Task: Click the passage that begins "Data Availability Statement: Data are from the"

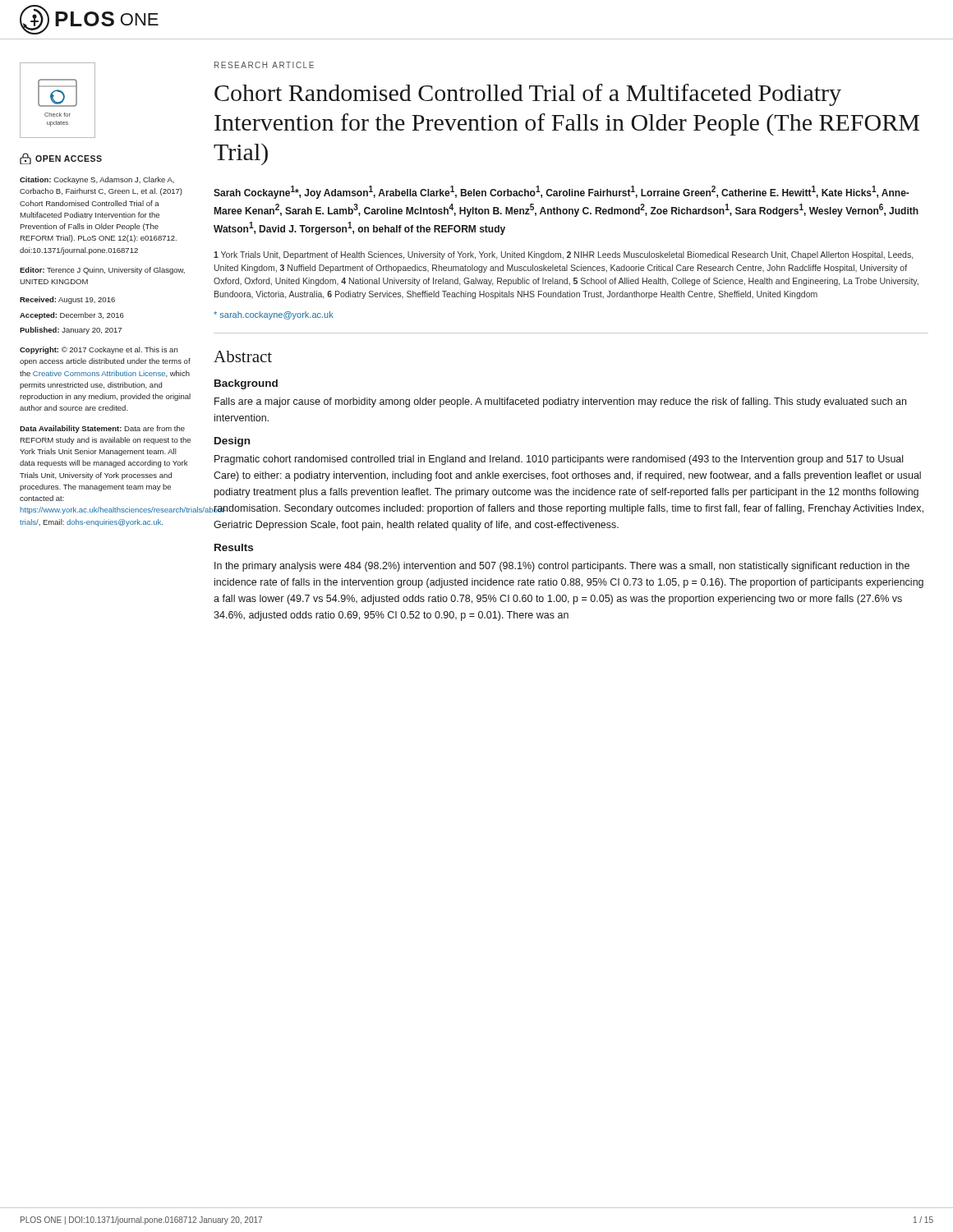Action: tap(106, 475)
